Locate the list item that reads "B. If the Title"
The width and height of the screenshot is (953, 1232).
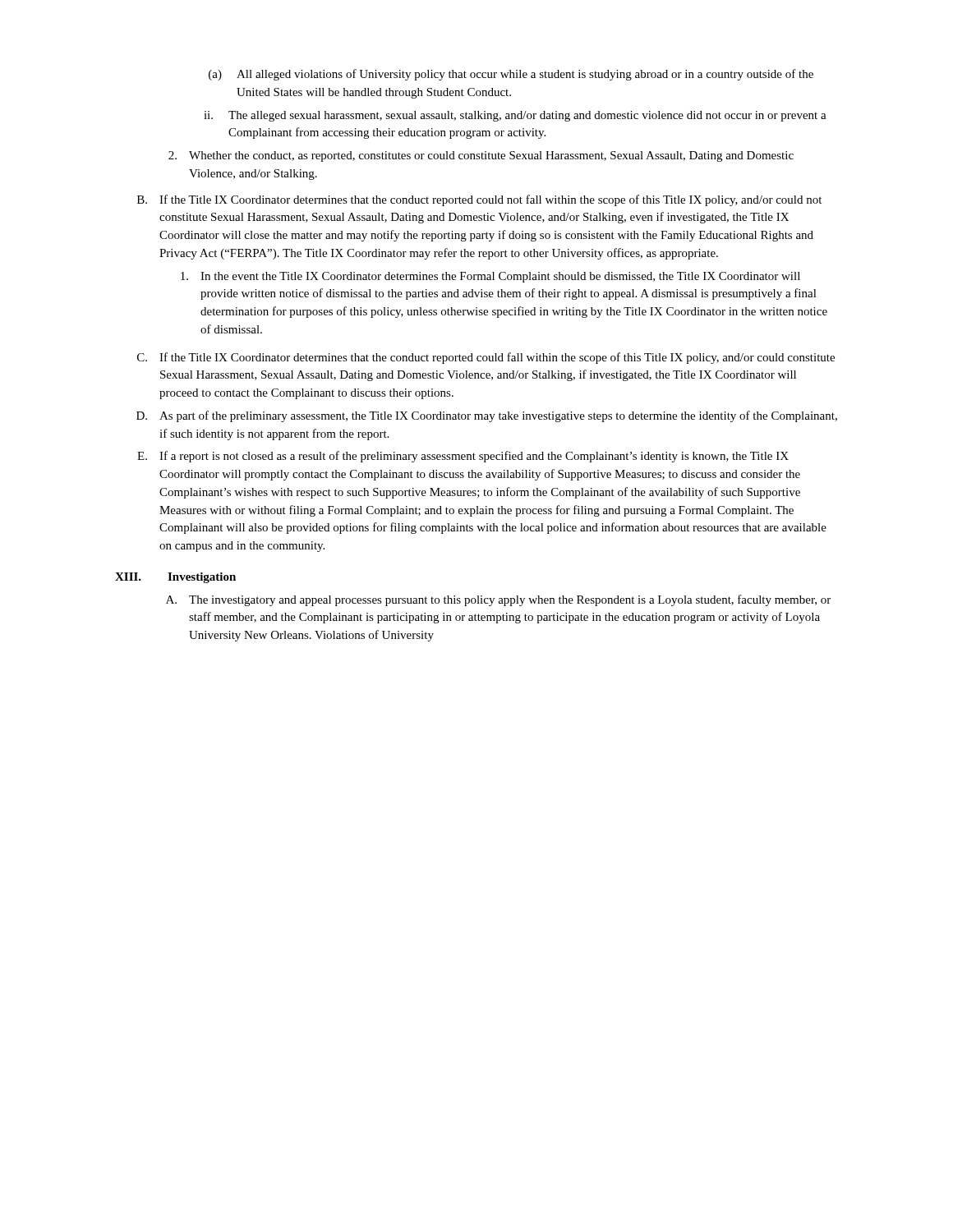476,267
